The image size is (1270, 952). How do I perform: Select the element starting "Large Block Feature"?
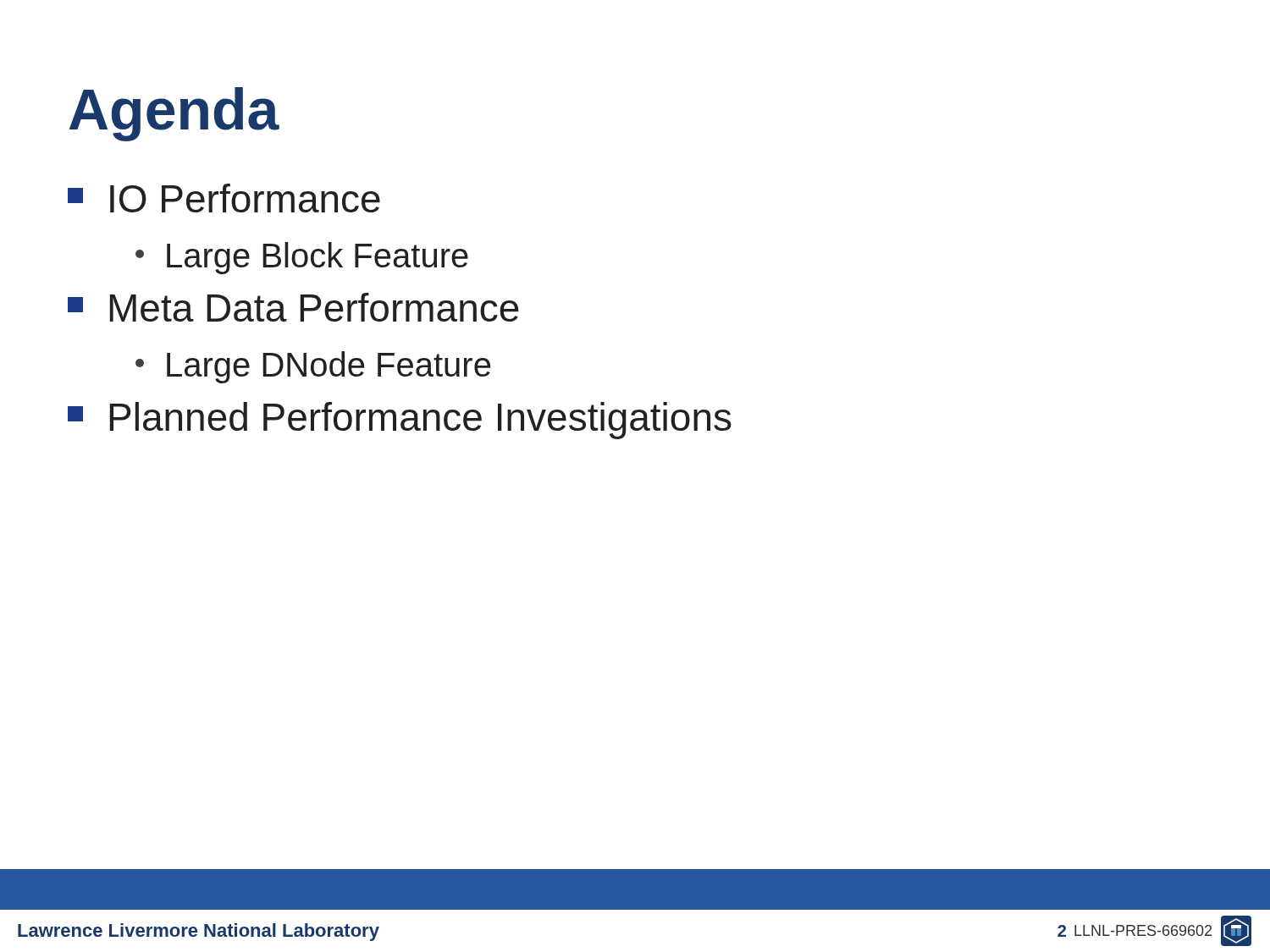click(302, 256)
